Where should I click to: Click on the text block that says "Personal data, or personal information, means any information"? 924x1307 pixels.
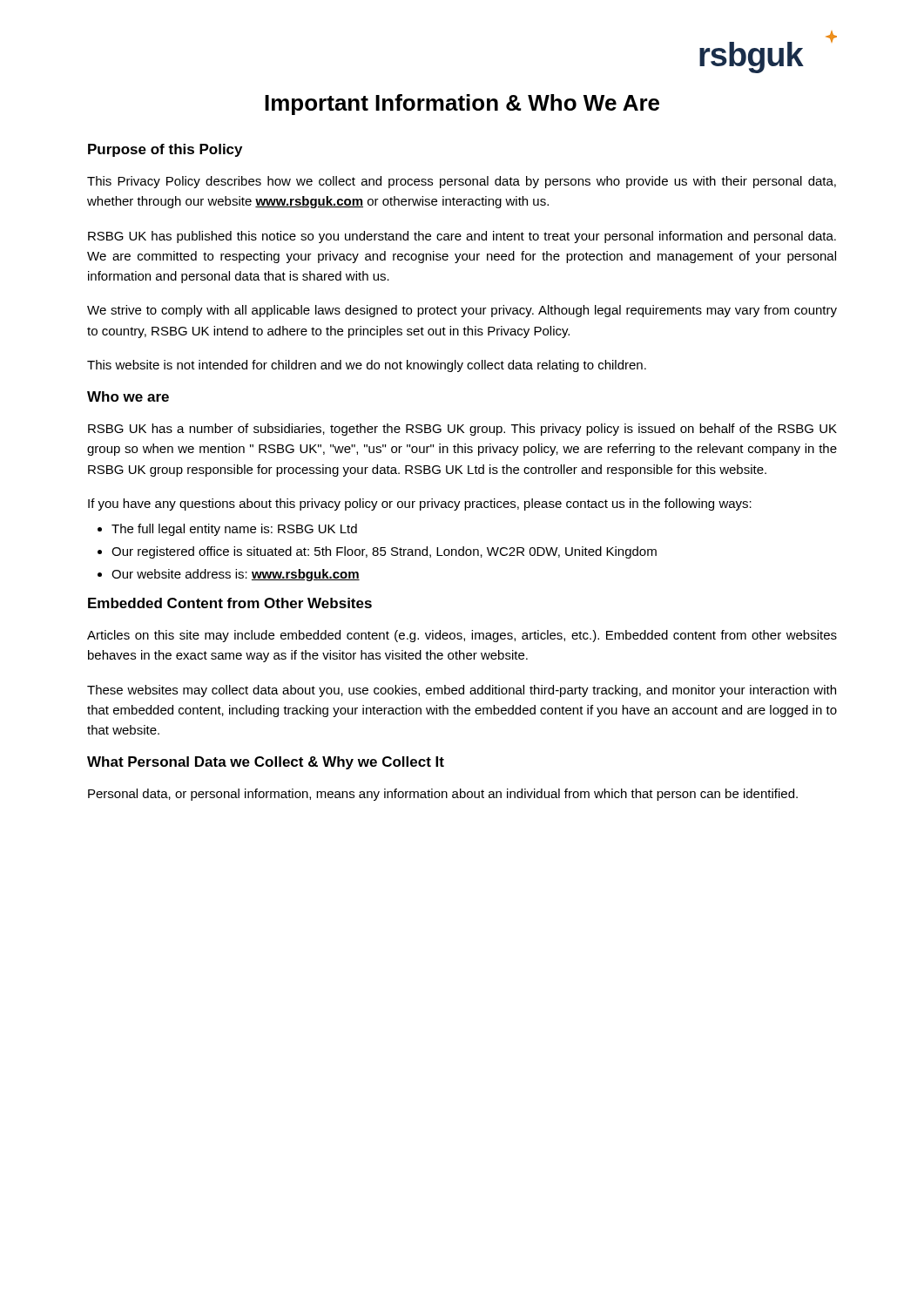click(x=443, y=794)
